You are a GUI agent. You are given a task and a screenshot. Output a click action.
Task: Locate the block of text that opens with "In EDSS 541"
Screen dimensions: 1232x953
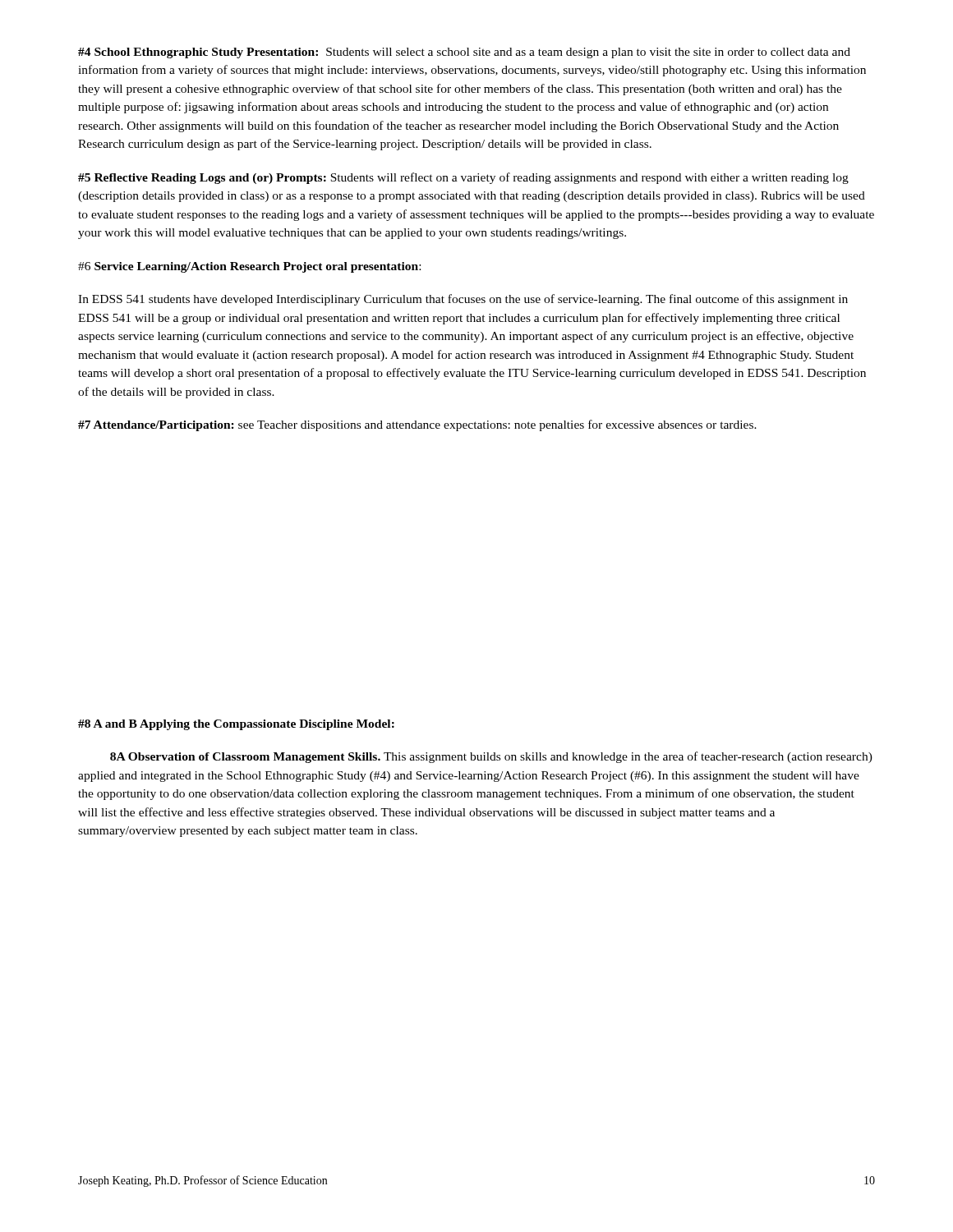tap(476, 345)
